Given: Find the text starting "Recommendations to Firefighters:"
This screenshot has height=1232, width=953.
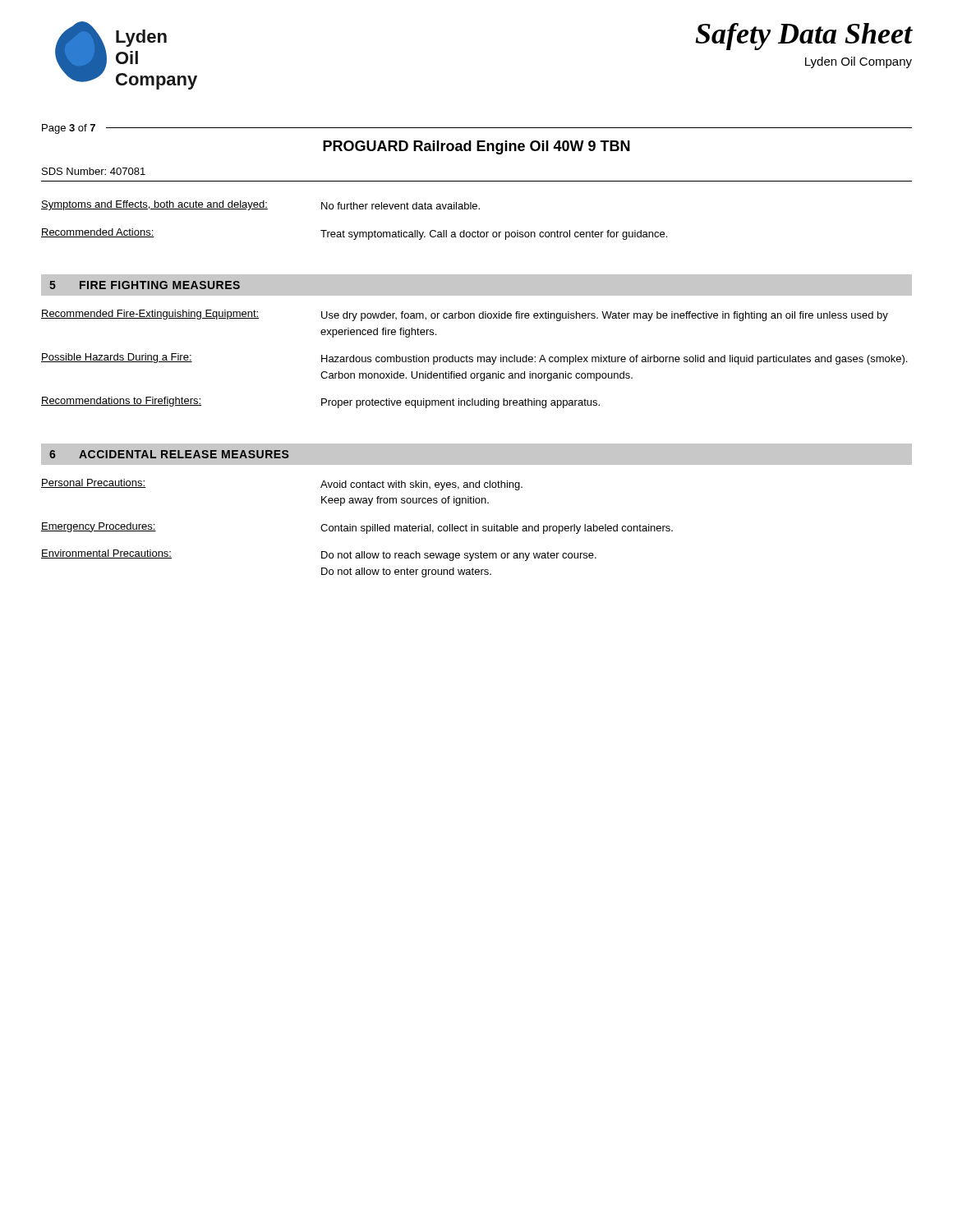Looking at the screenshot, I should pyautogui.click(x=121, y=400).
